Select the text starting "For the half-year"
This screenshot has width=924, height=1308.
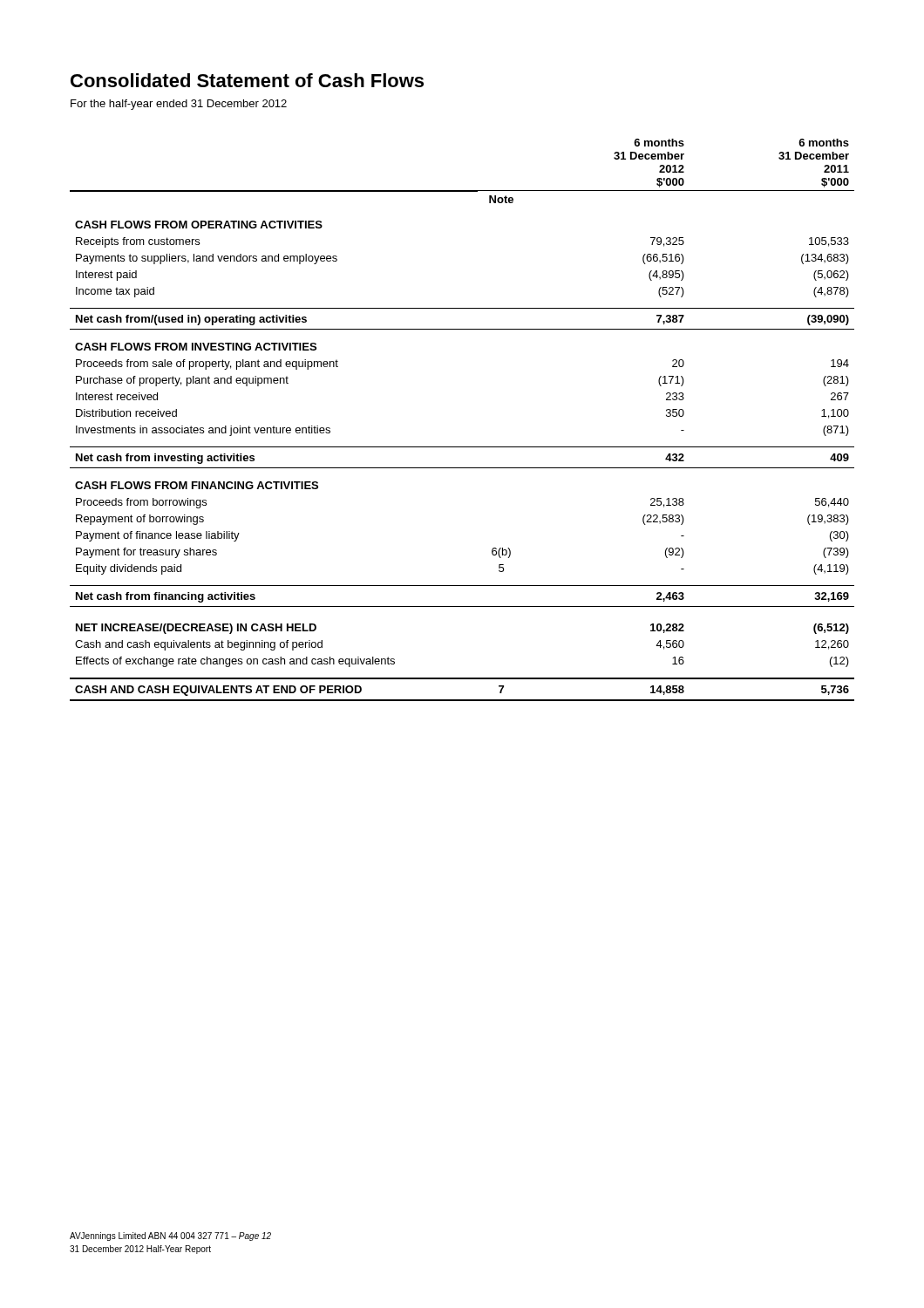coord(178,103)
